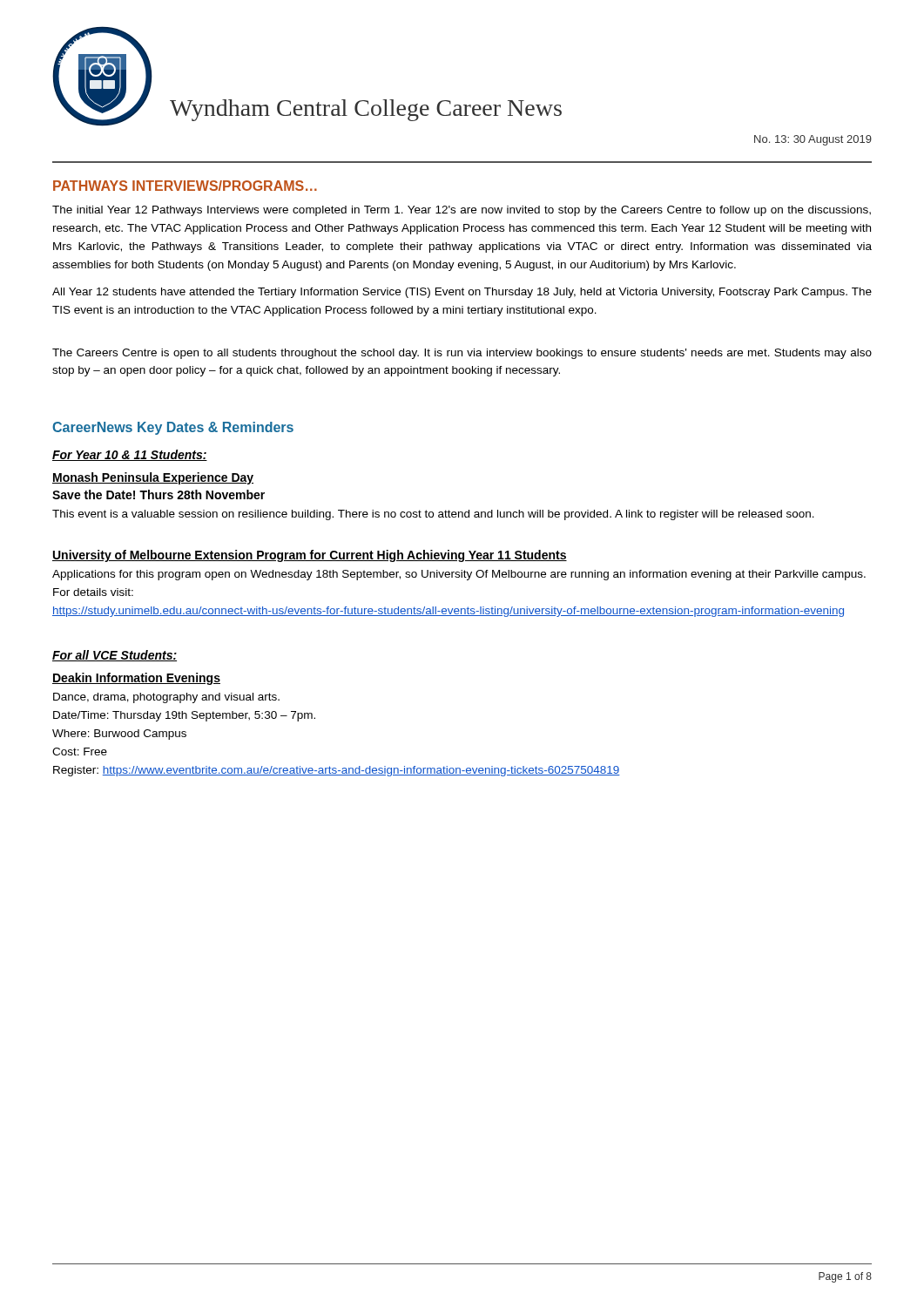Select the section header that says "CareerNews Key Dates"
The width and height of the screenshot is (924, 1307).
173,428
